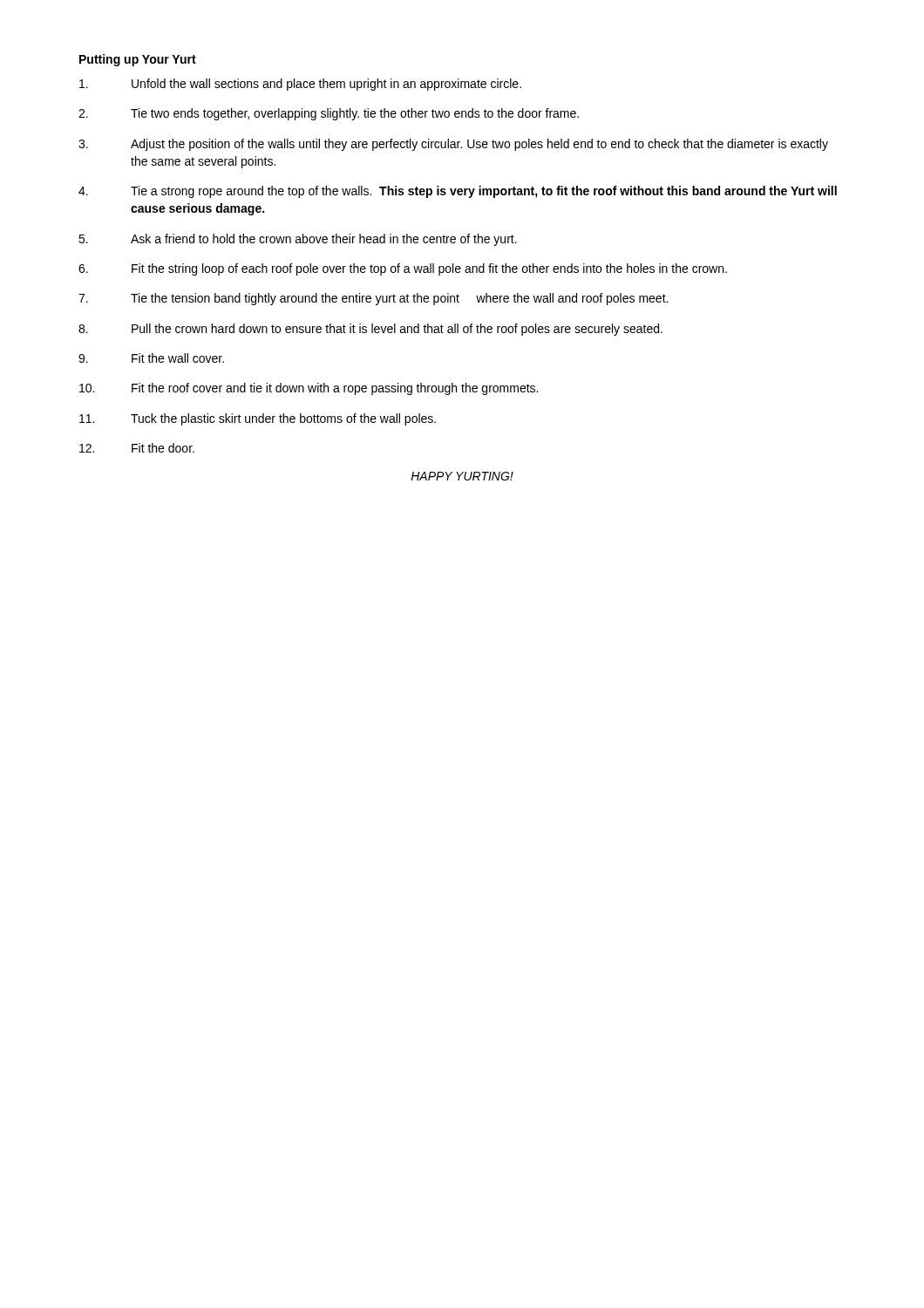The width and height of the screenshot is (924, 1308).
Task: Select the element starting "3. Adjust the position of the"
Action: [462, 153]
